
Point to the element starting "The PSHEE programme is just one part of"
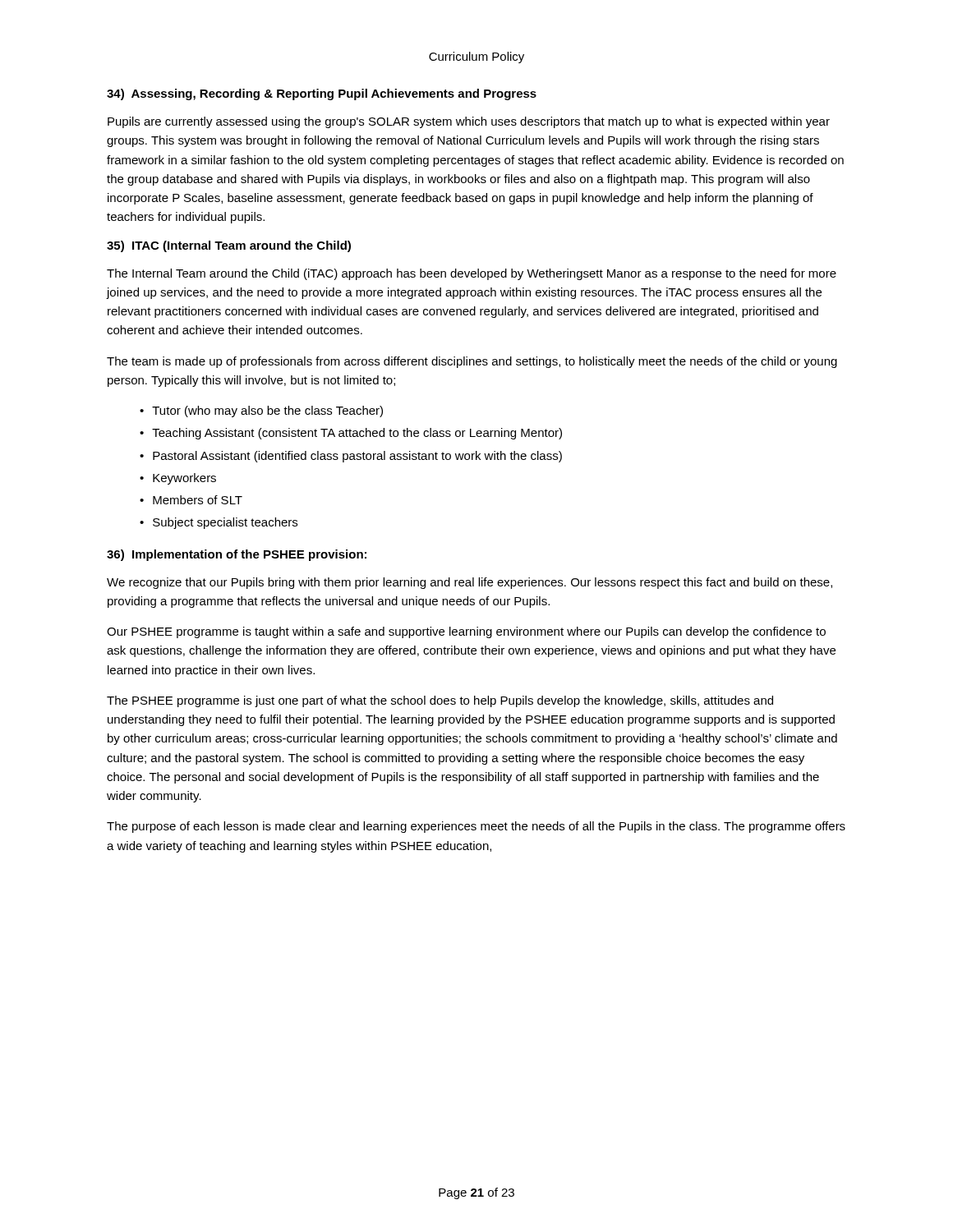472,748
